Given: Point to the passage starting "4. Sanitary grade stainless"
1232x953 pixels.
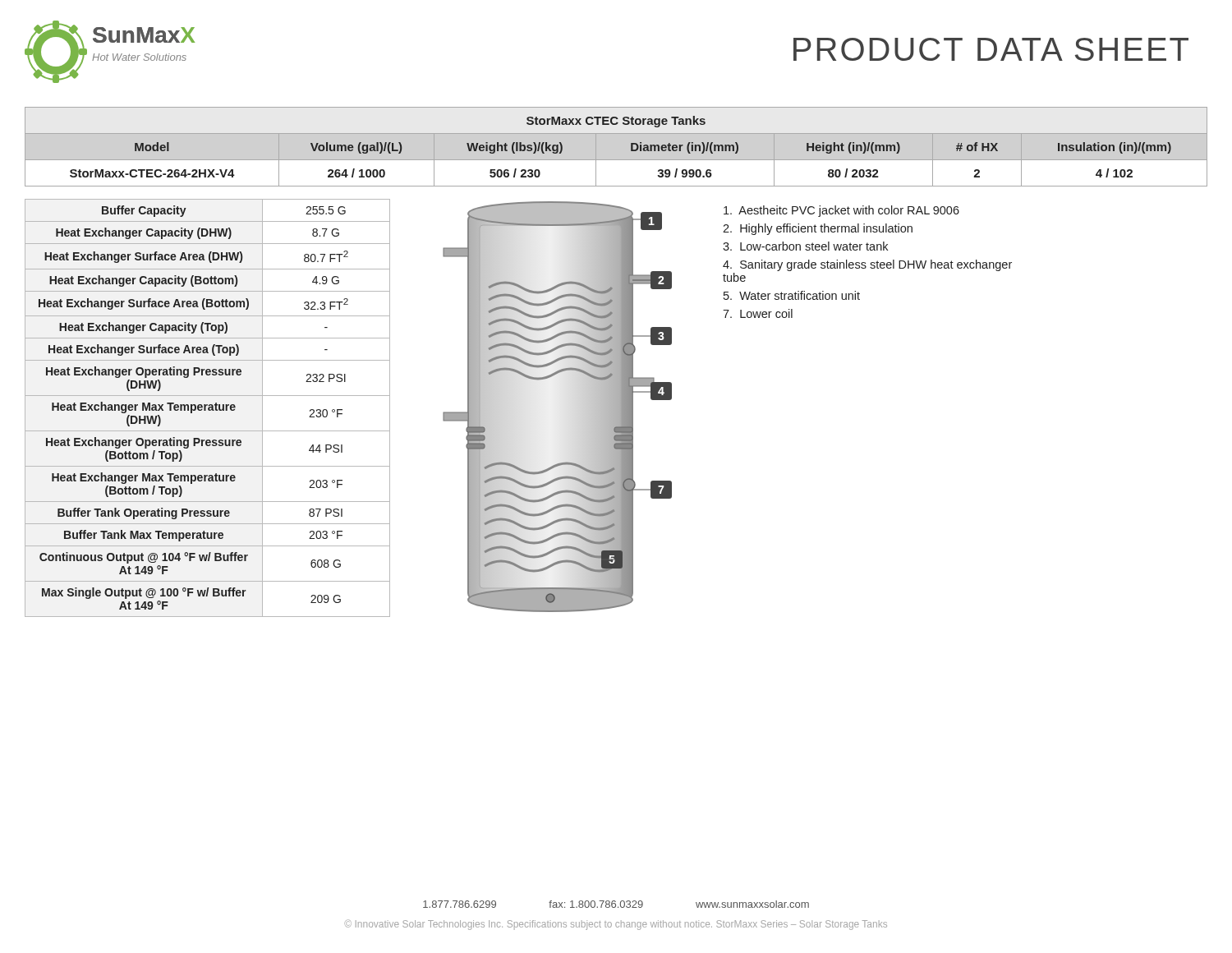Looking at the screenshot, I should (867, 271).
